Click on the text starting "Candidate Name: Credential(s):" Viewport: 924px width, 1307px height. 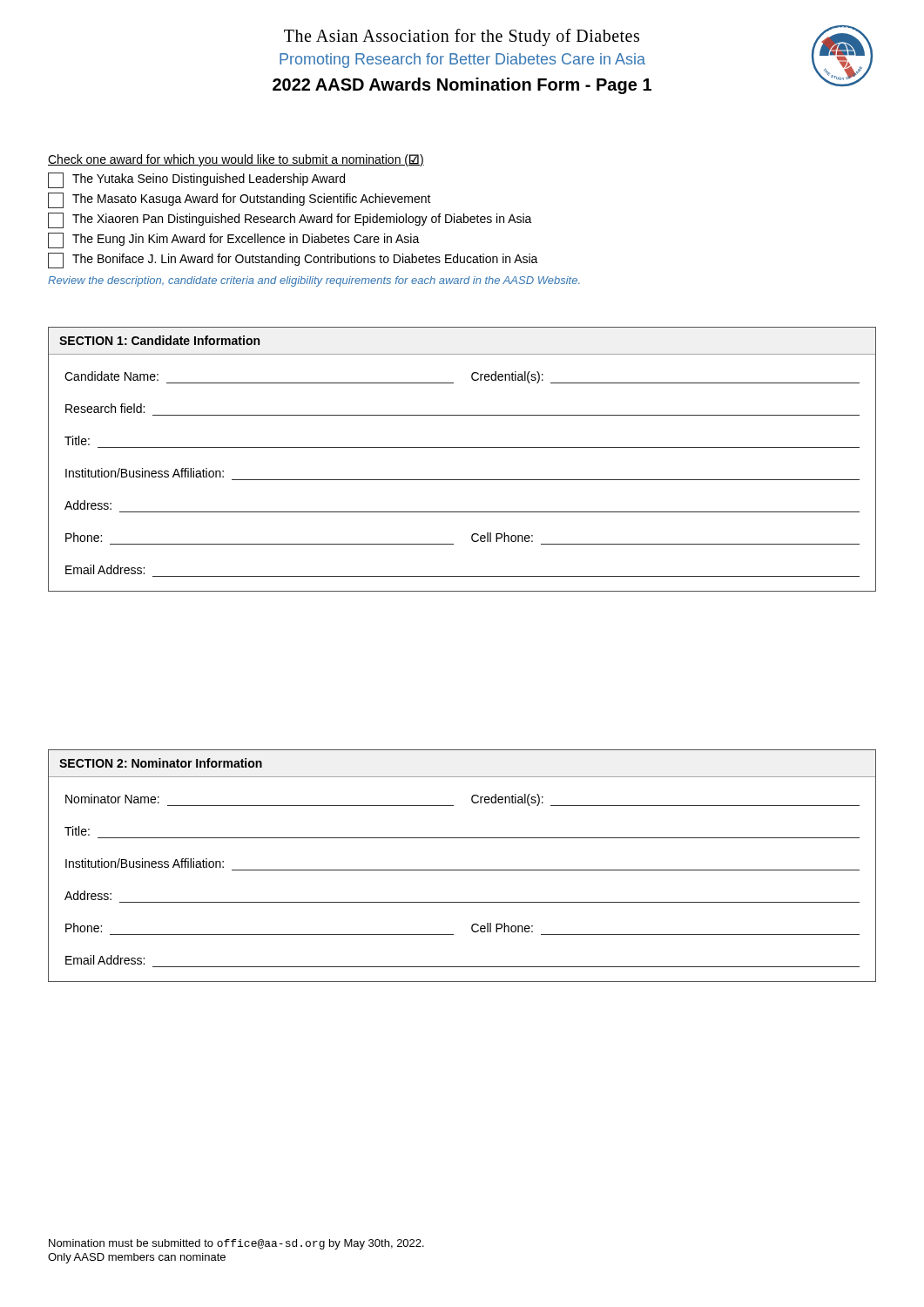point(462,375)
